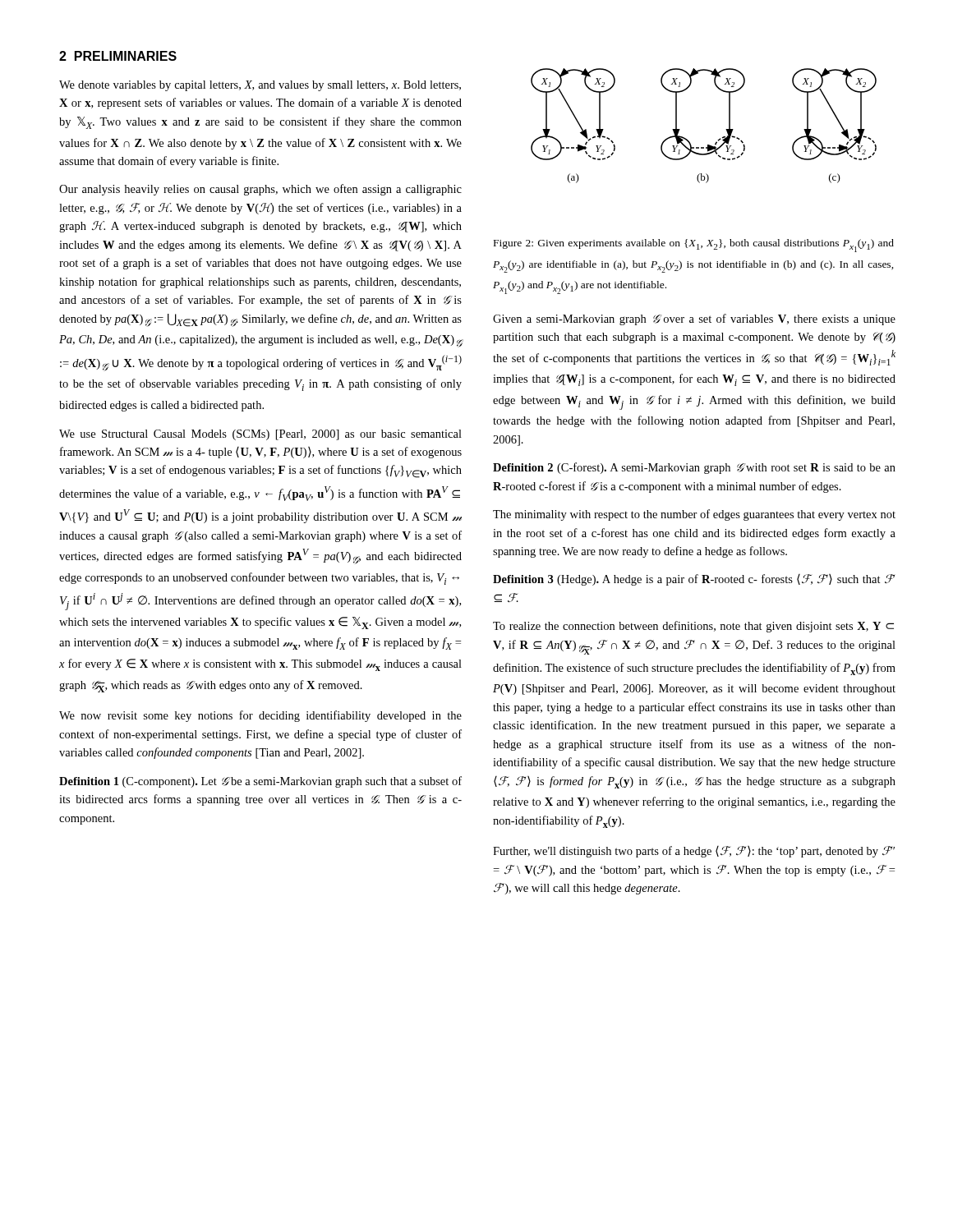Select the text block starting "Given a semi-Markovian graph 𝒢 over a set"
This screenshot has width=953, height=1232.
[694, 379]
